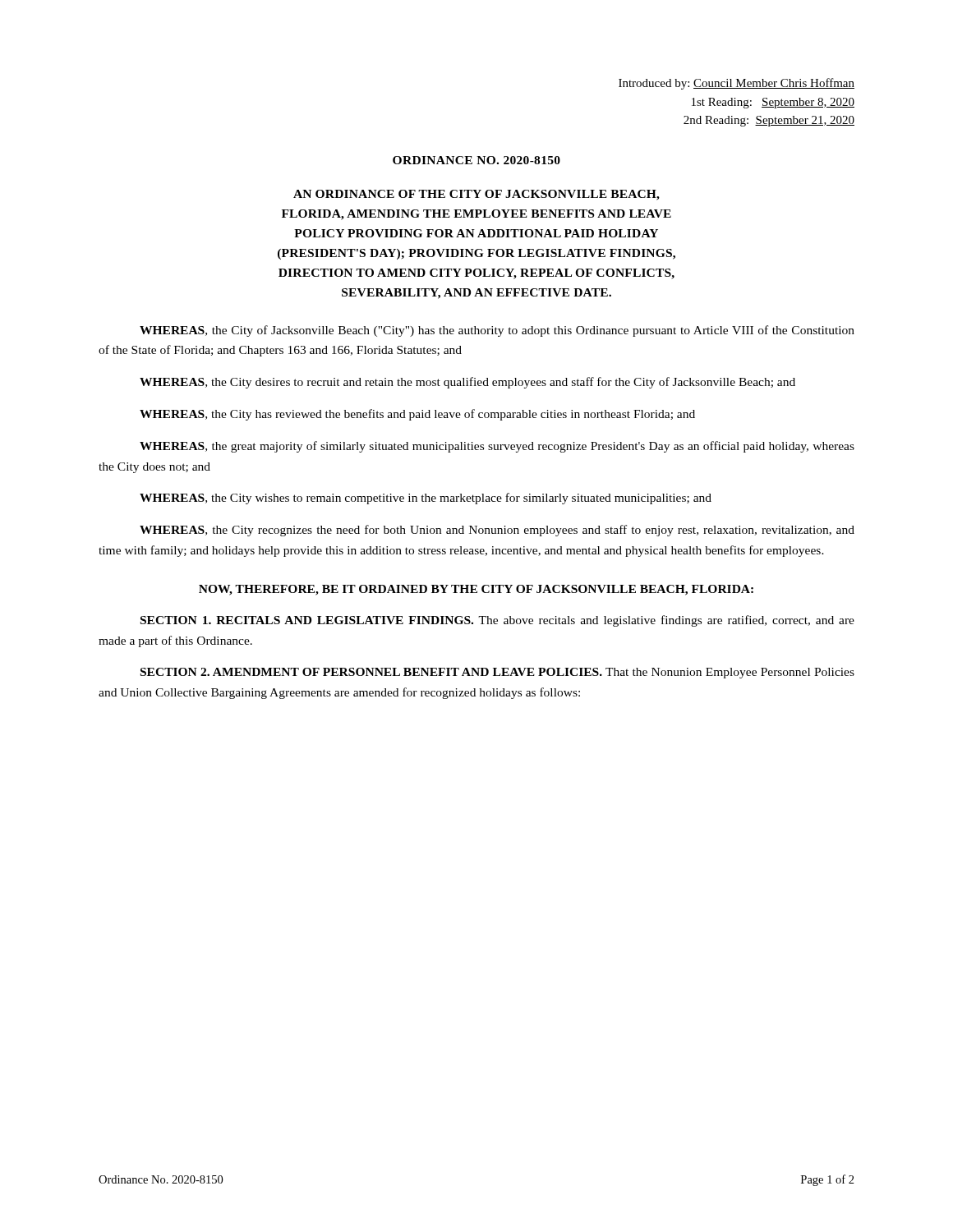Locate the title that reads "ORDINANCE NO. 2020-8150"

pyautogui.click(x=476, y=159)
